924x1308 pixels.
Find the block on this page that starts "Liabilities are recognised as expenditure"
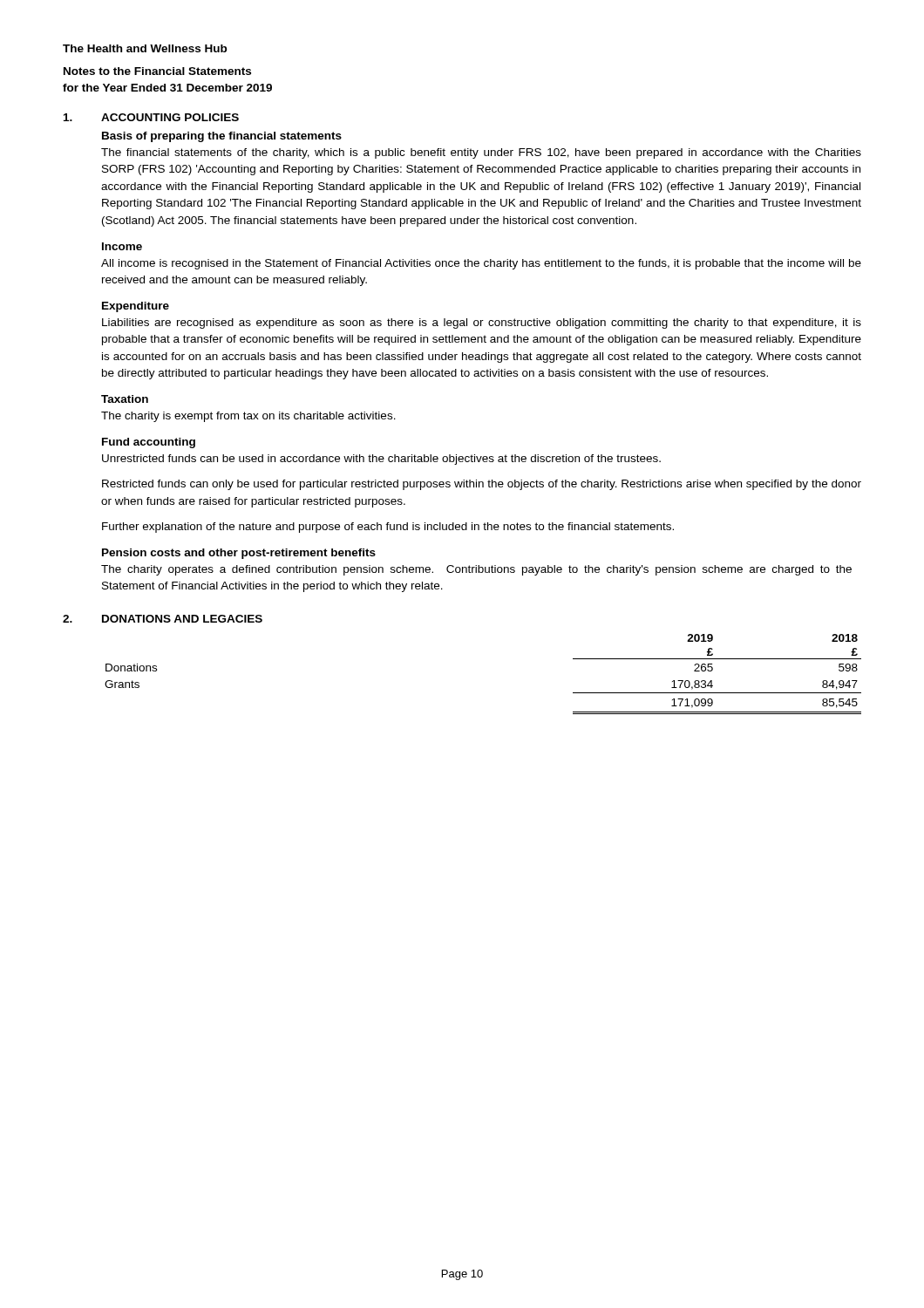point(481,348)
